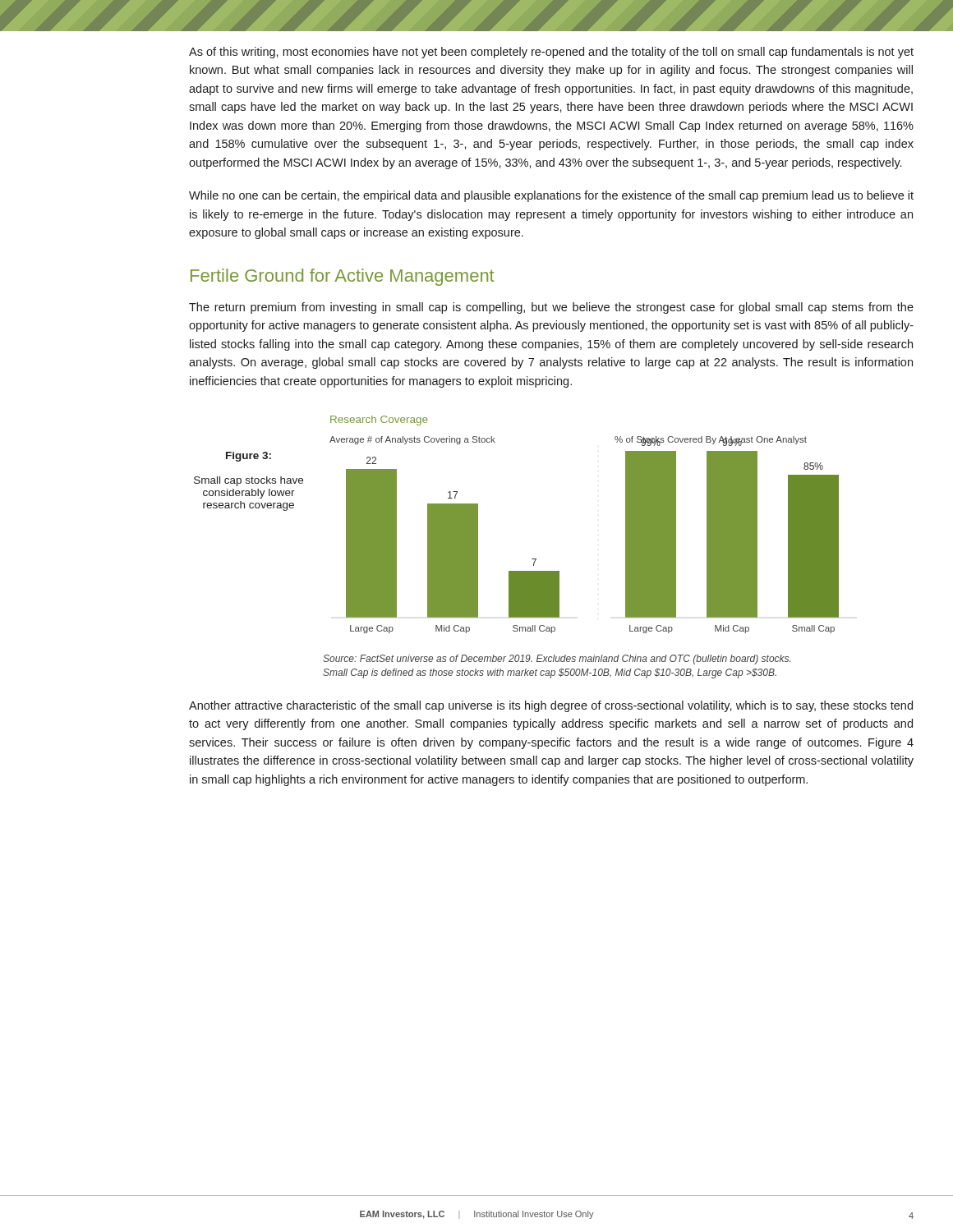The height and width of the screenshot is (1232, 953).
Task: Select the grouped bar chart
Action: (x=618, y=529)
